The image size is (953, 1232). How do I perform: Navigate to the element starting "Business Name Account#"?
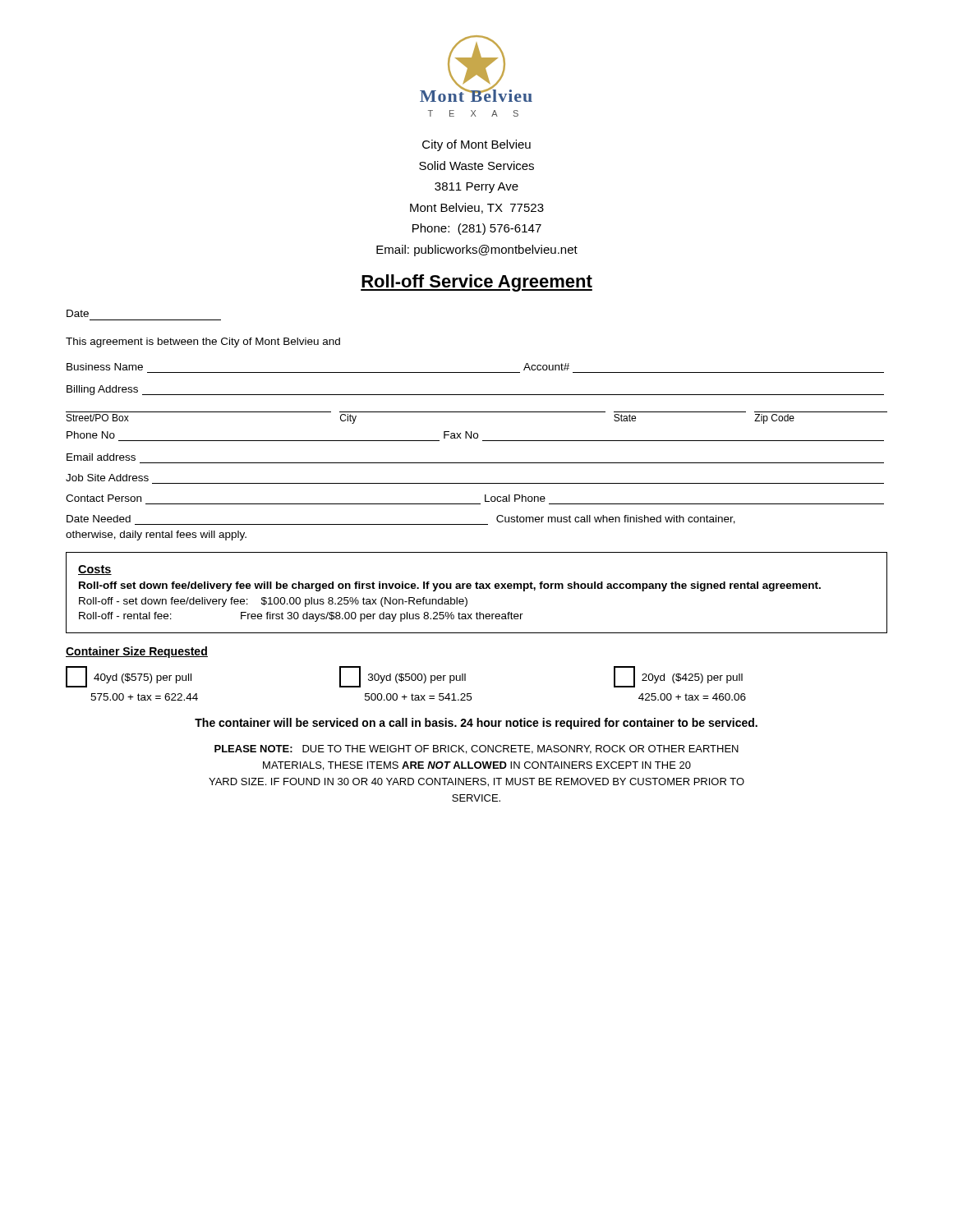475,366
